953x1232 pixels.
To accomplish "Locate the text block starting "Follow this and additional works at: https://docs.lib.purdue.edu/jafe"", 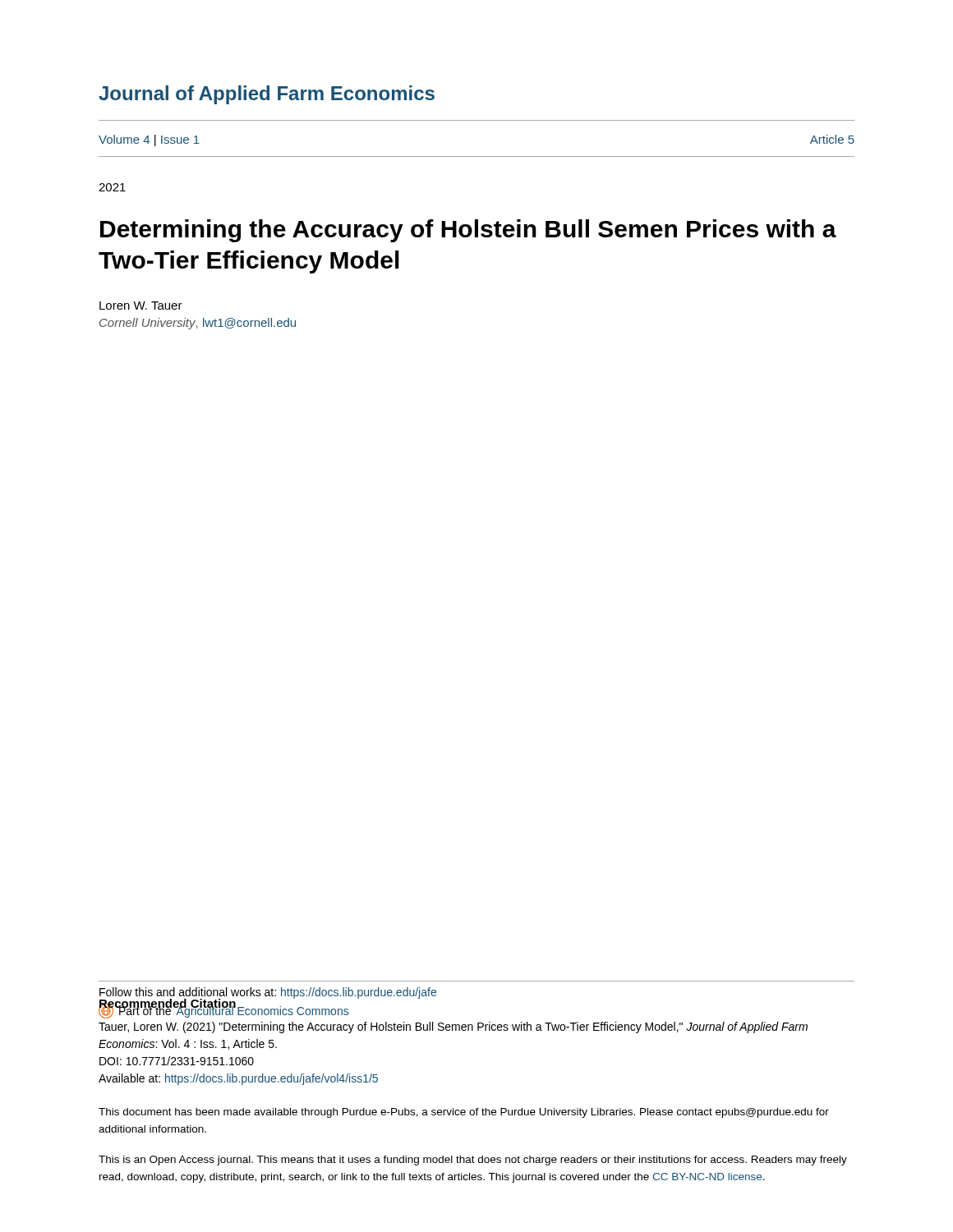I will click(476, 992).
